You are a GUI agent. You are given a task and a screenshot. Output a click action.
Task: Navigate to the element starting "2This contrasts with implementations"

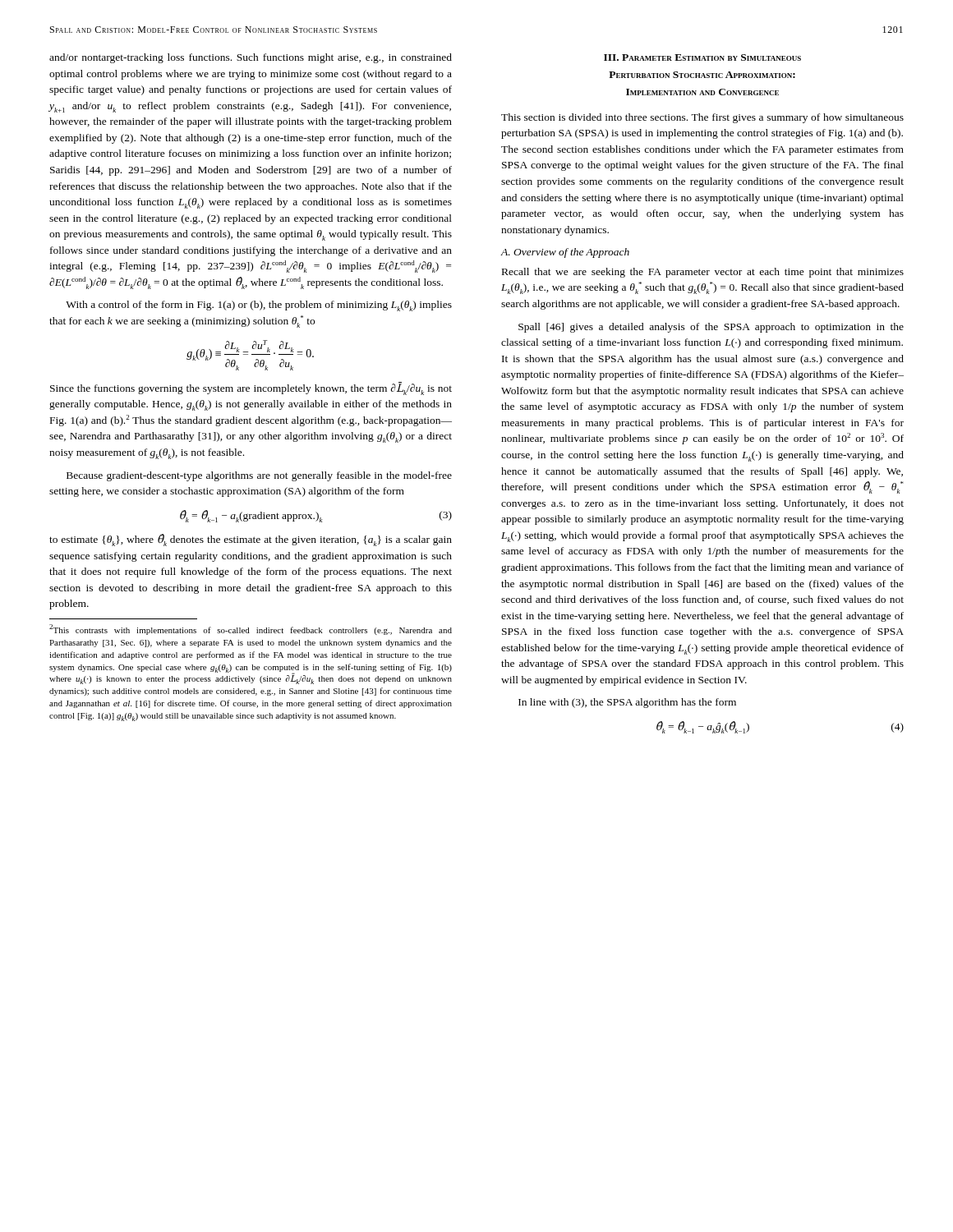(x=251, y=673)
